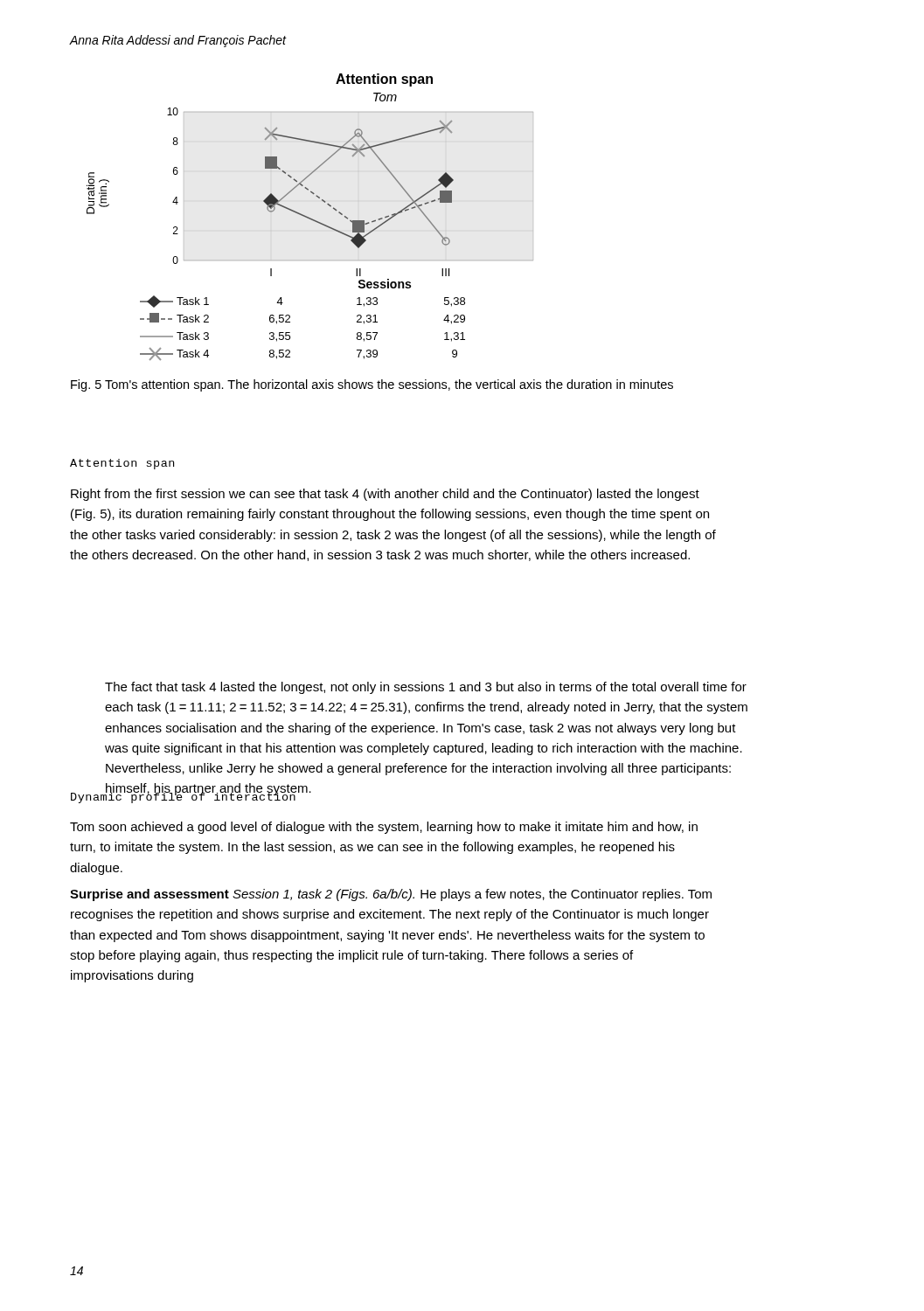Click the passage that begins "Surprise and assessment Session 1,"

391,934
